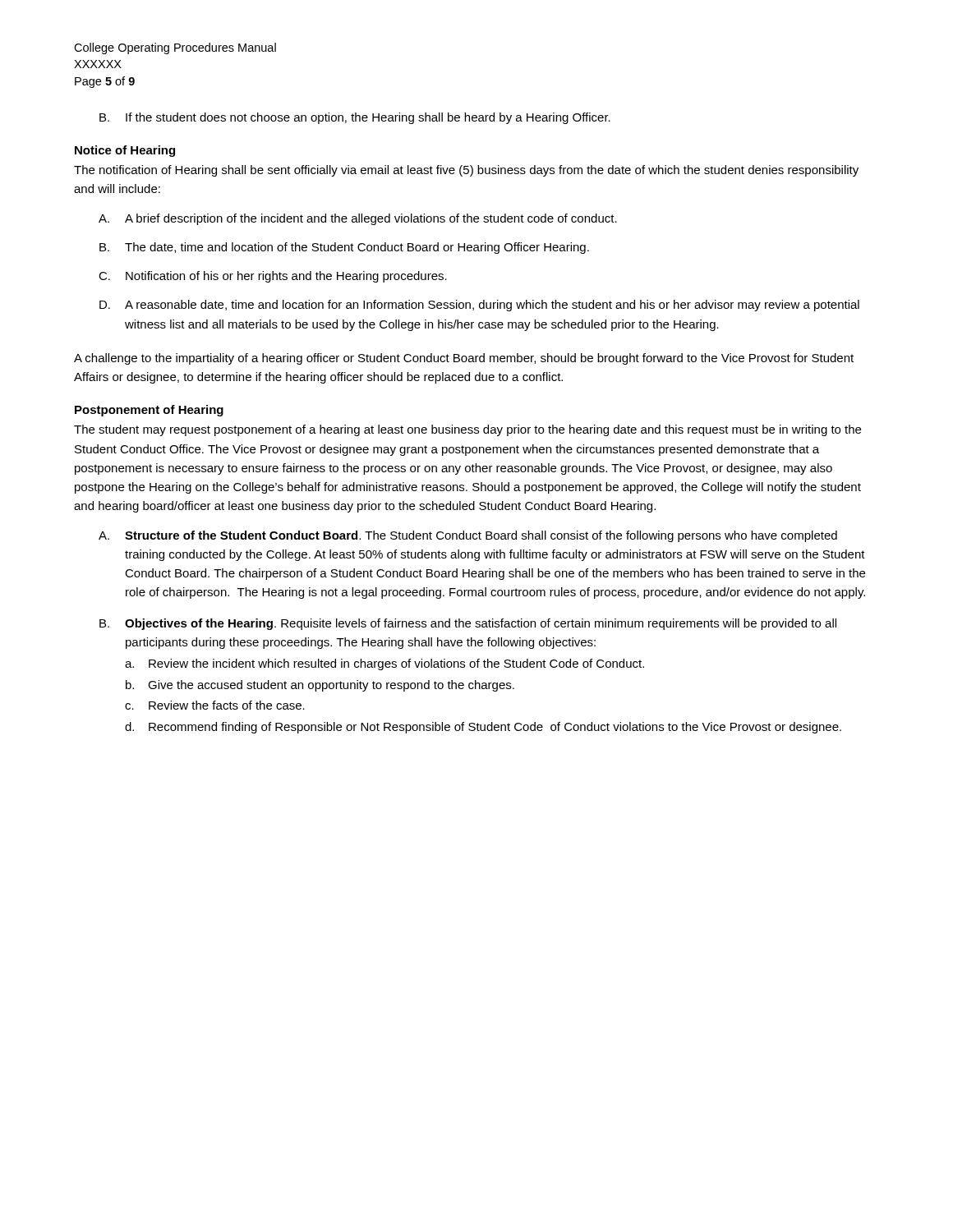Click on the text block that says "The notification of Hearing shall be sent"
The width and height of the screenshot is (953, 1232).
coord(466,179)
